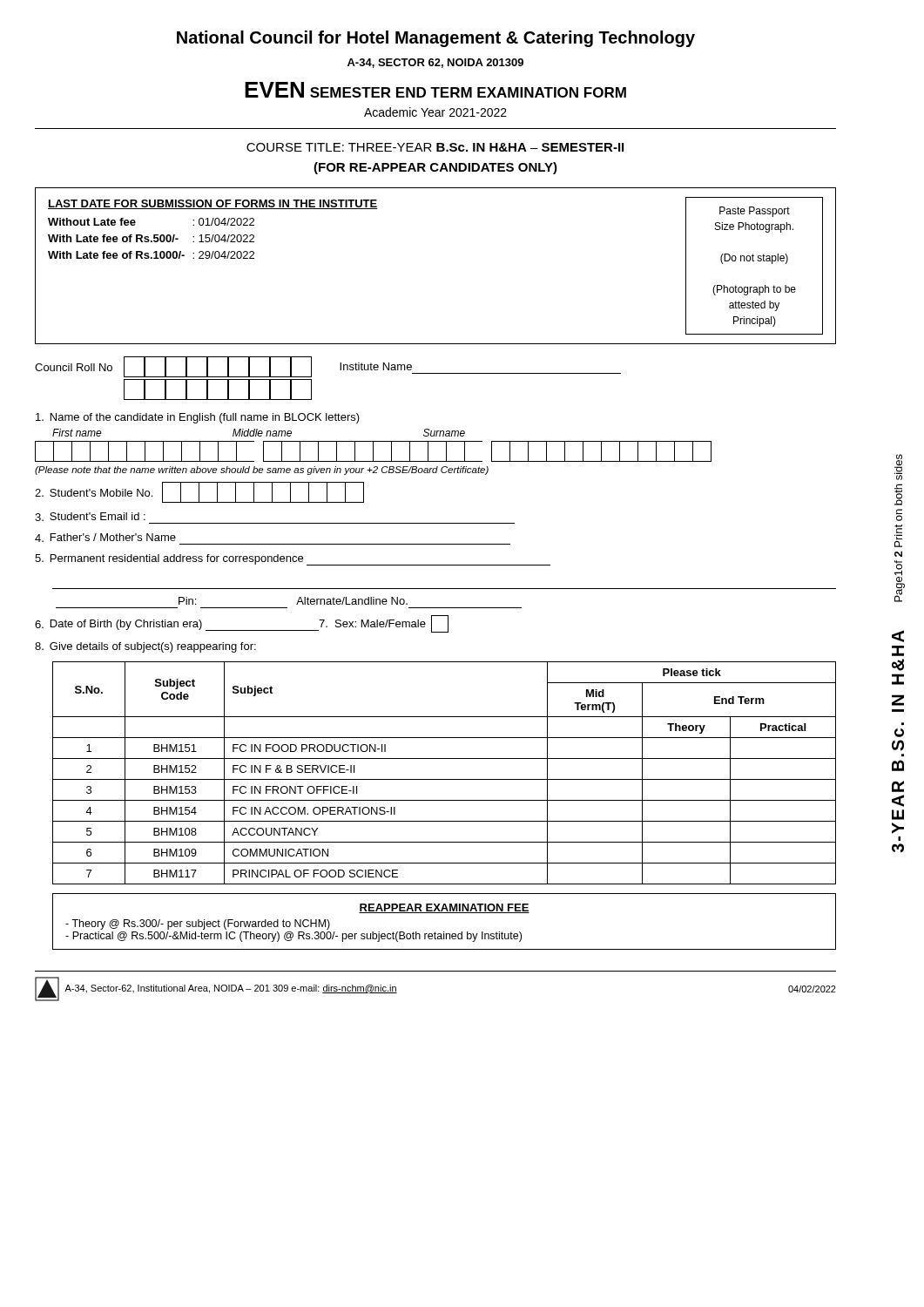Click on the table containing ": 15/04/2022"
The image size is (924, 1307).
(435, 266)
